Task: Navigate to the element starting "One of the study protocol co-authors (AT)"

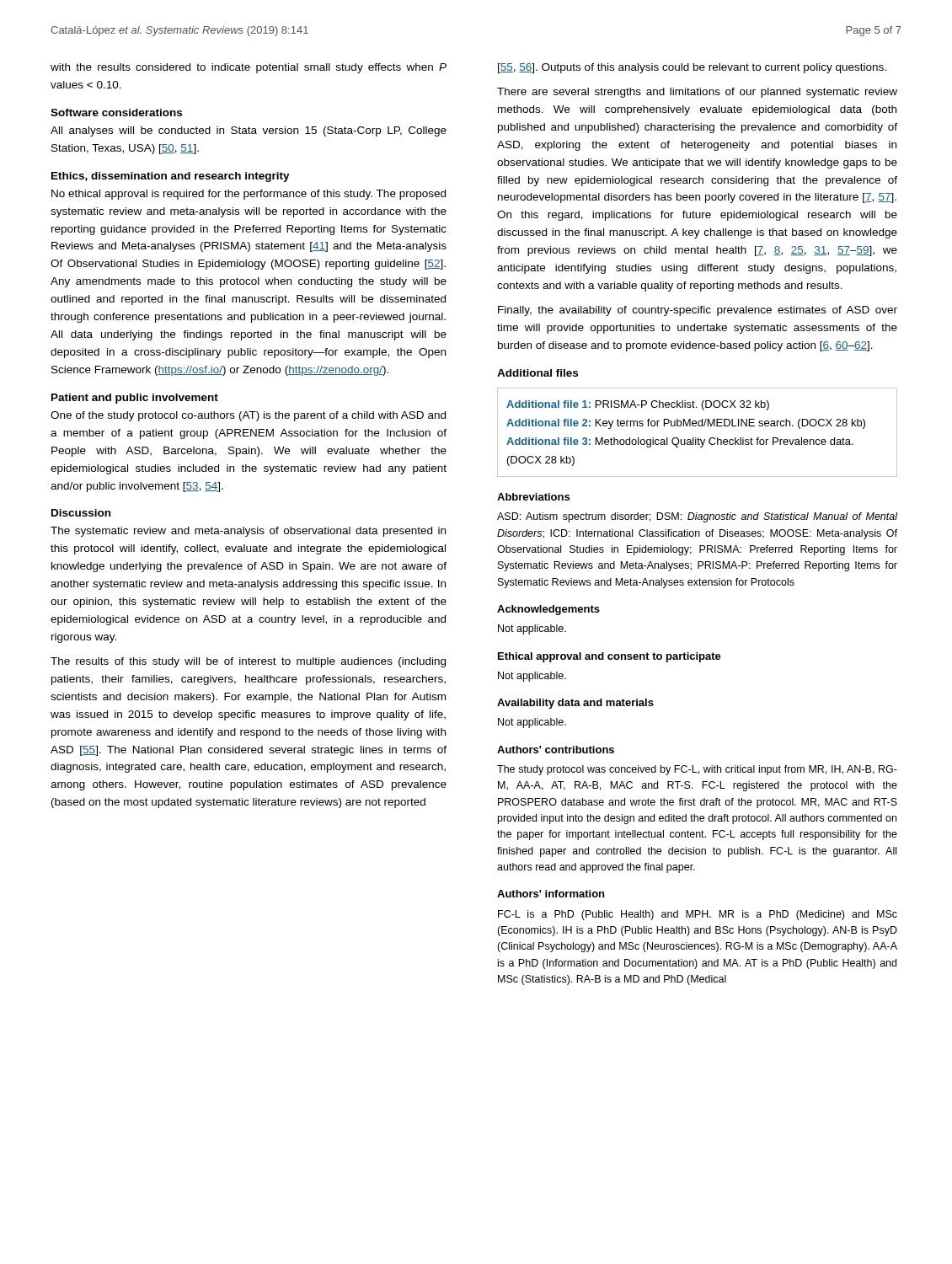Action: (x=249, y=451)
